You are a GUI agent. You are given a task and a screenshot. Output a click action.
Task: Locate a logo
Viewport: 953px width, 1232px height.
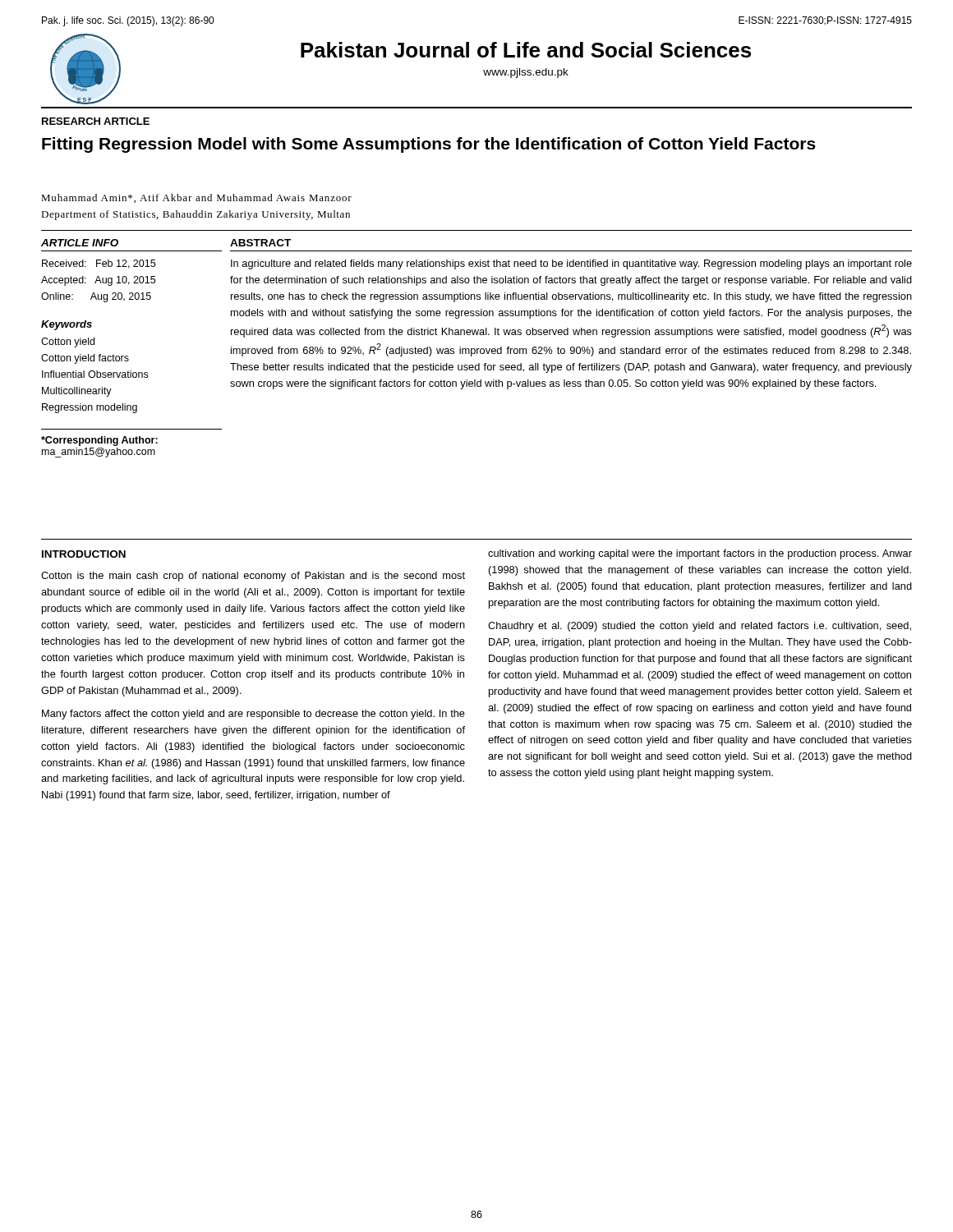tap(85, 69)
